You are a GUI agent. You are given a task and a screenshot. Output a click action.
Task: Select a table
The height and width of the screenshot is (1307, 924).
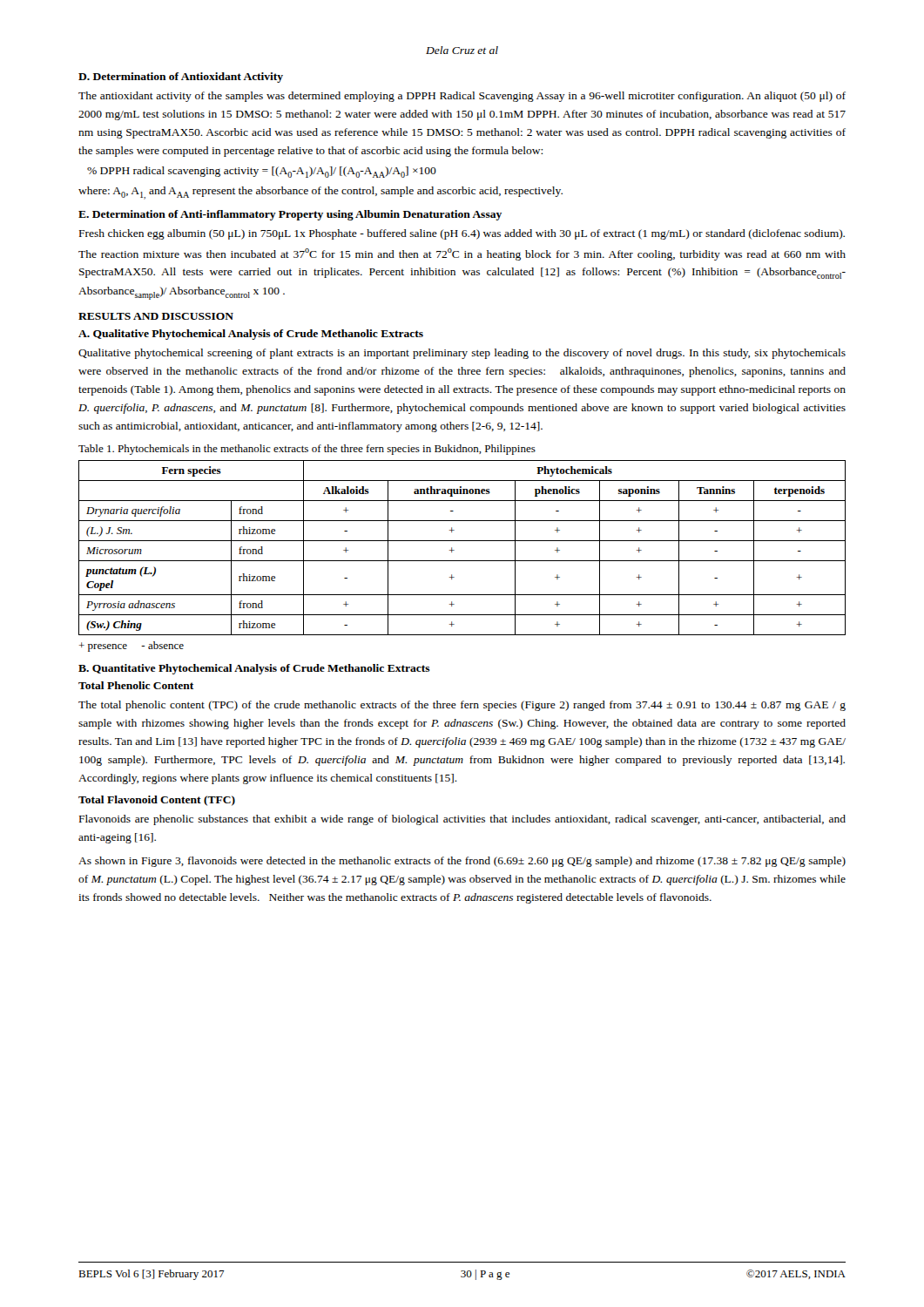(x=462, y=548)
